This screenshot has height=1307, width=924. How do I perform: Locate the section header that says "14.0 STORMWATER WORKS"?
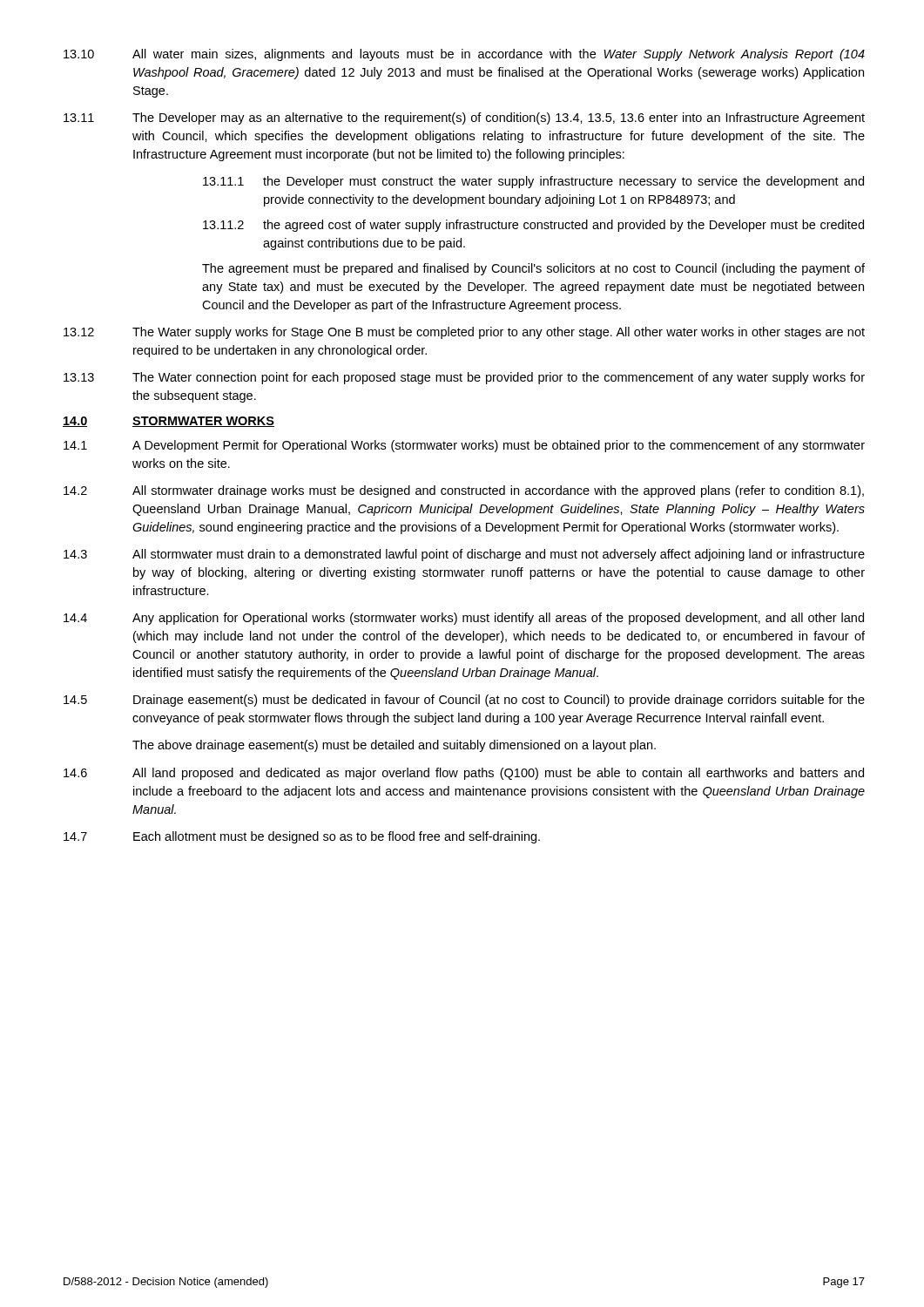(x=169, y=421)
